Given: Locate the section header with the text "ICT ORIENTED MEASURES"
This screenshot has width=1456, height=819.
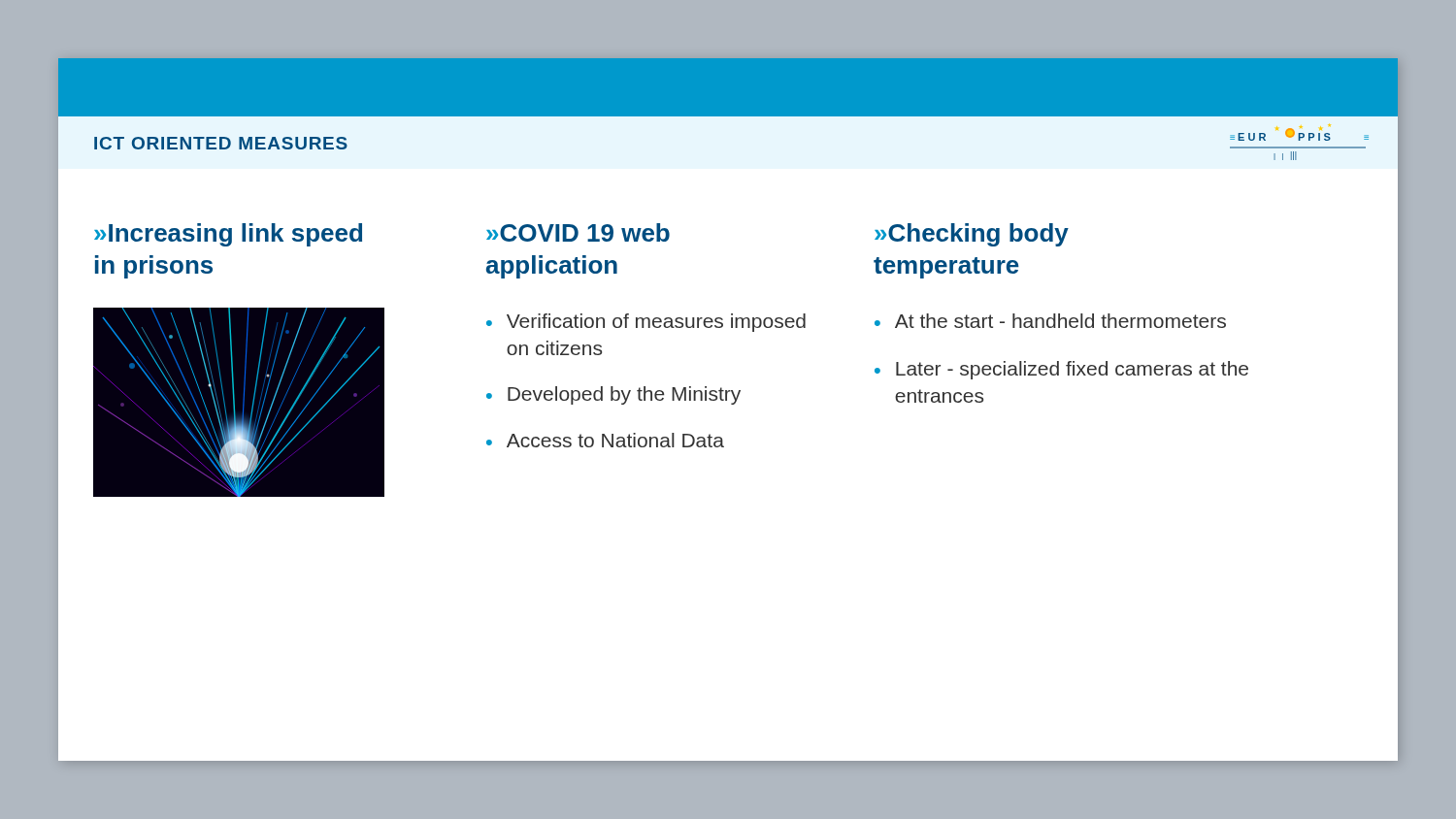Looking at the screenshot, I should pos(221,143).
